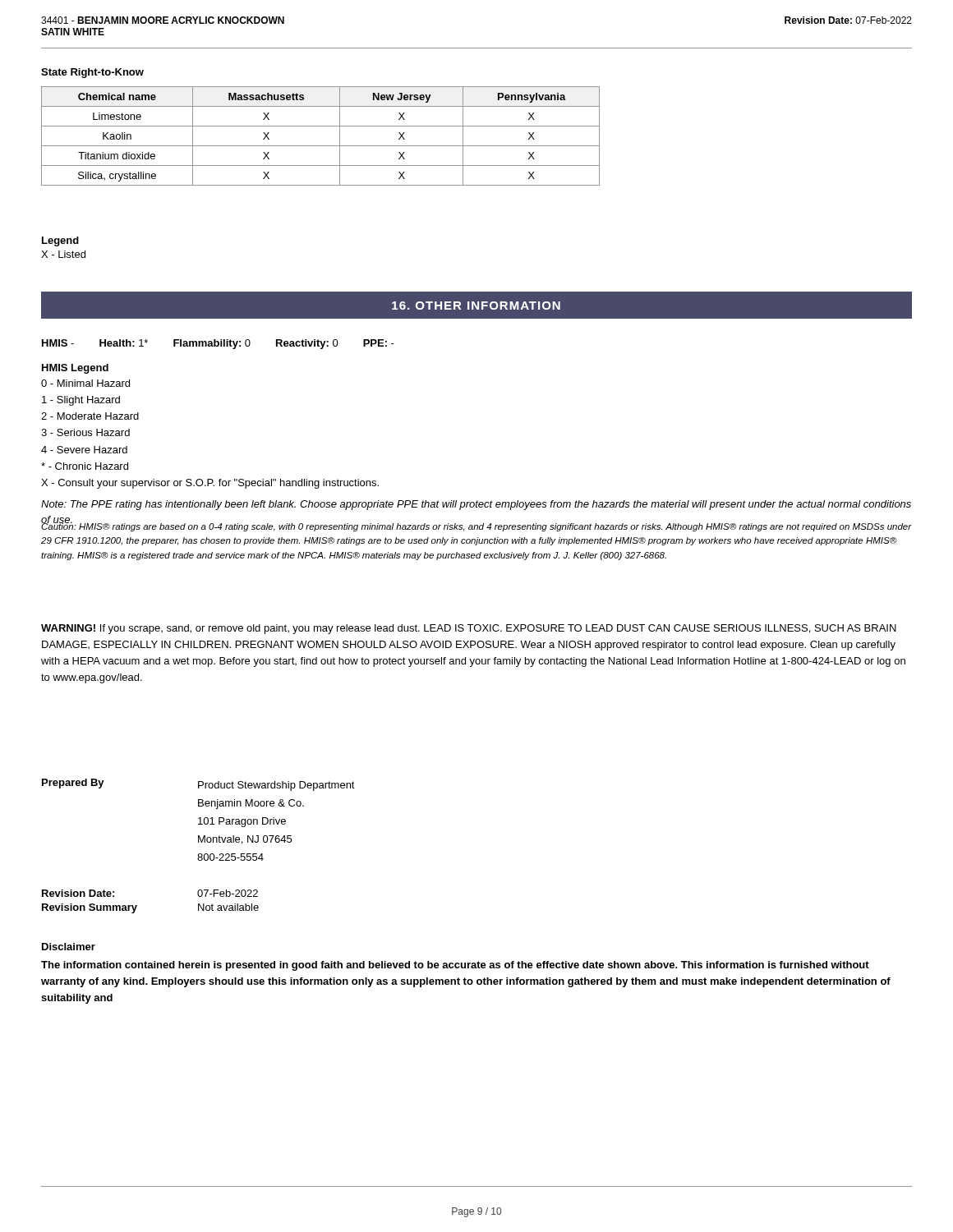Find the text block starting "X - Consult your supervisor"
Viewport: 953px width, 1232px height.
point(210,482)
